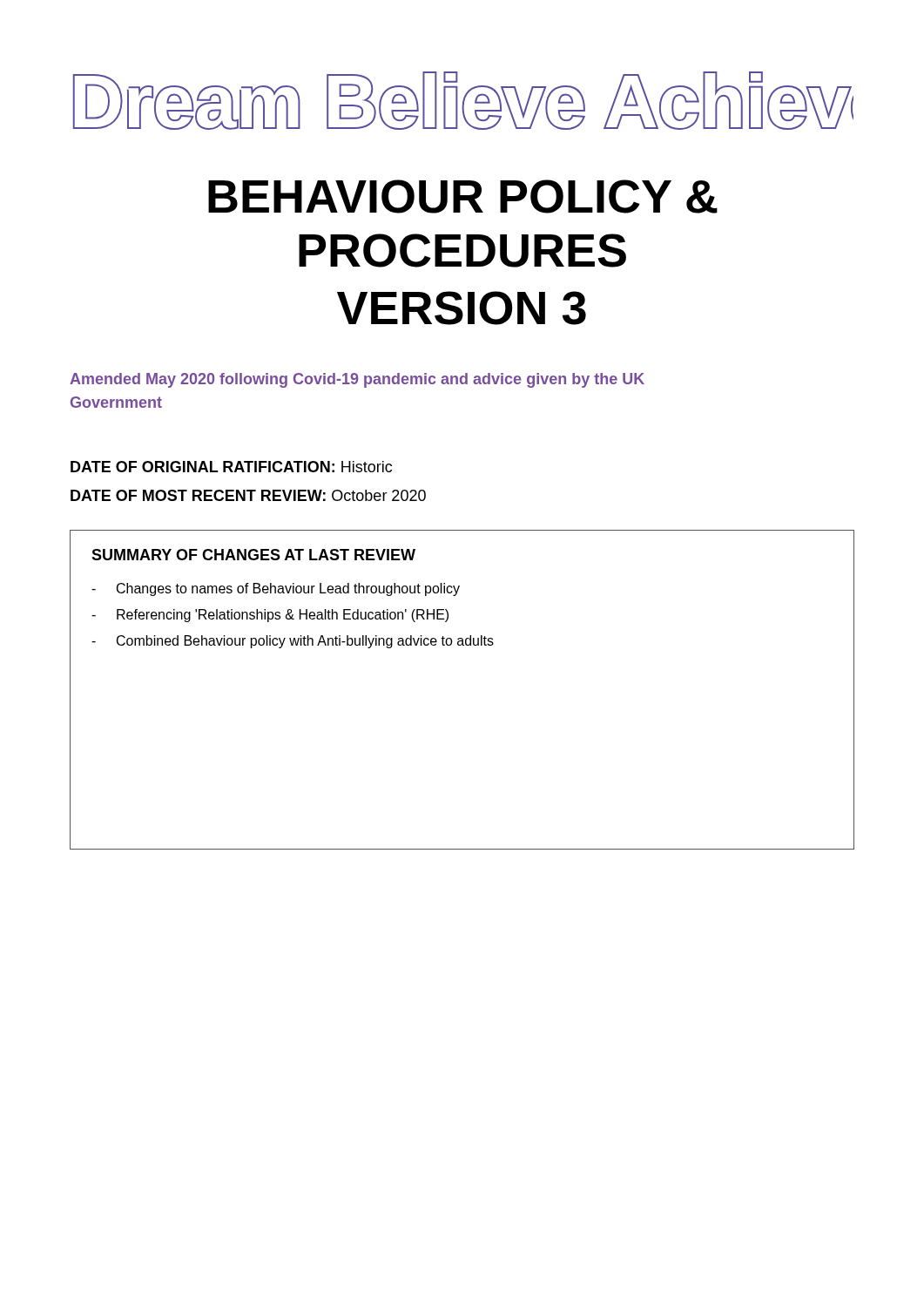Select the block starting "Amended May 2020 following Covid-19 pandemic"
The image size is (924, 1307).
(x=357, y=391)
